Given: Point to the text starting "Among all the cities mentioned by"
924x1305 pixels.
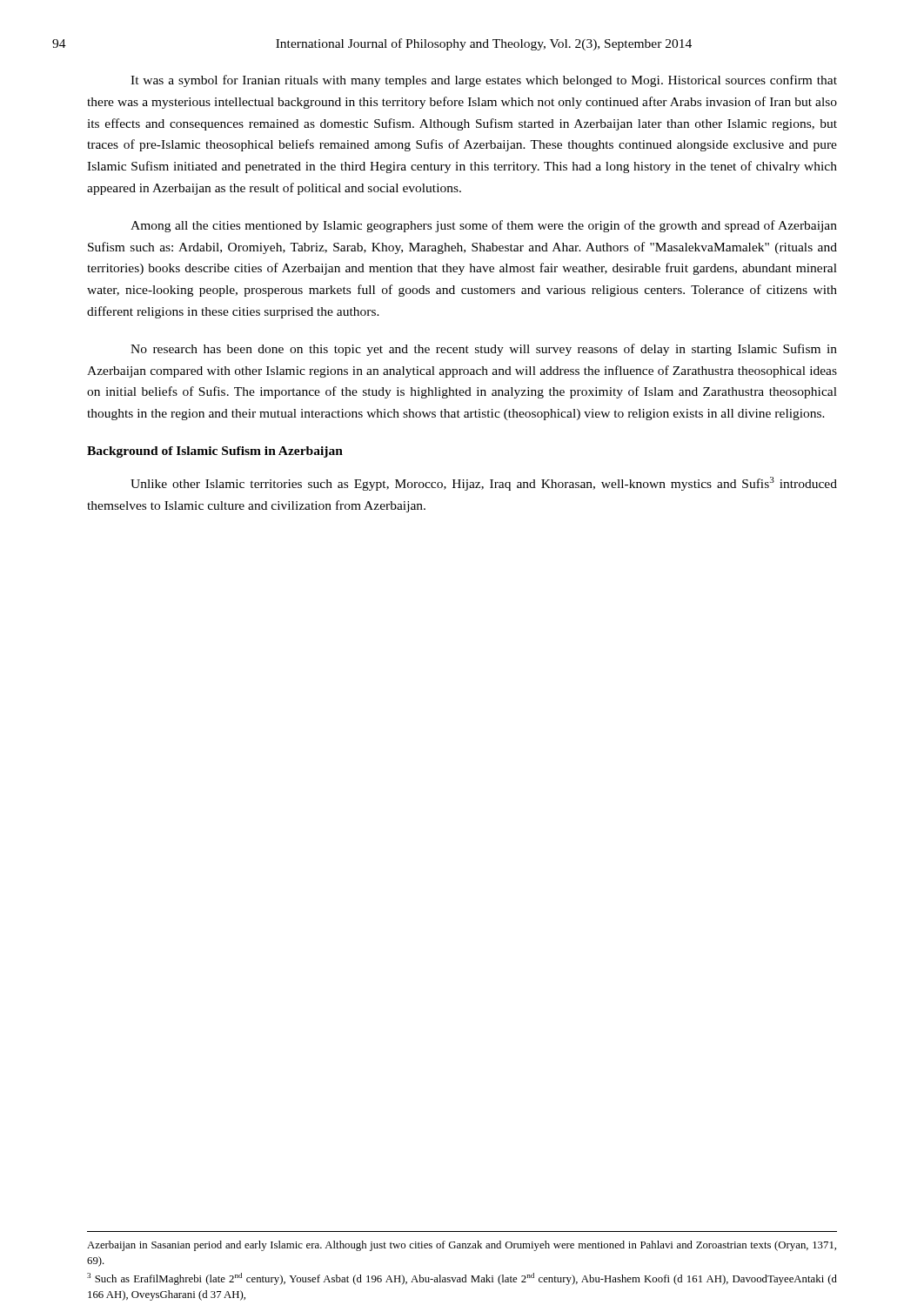Looking at the screenshot, I should [x=462, y=268].
